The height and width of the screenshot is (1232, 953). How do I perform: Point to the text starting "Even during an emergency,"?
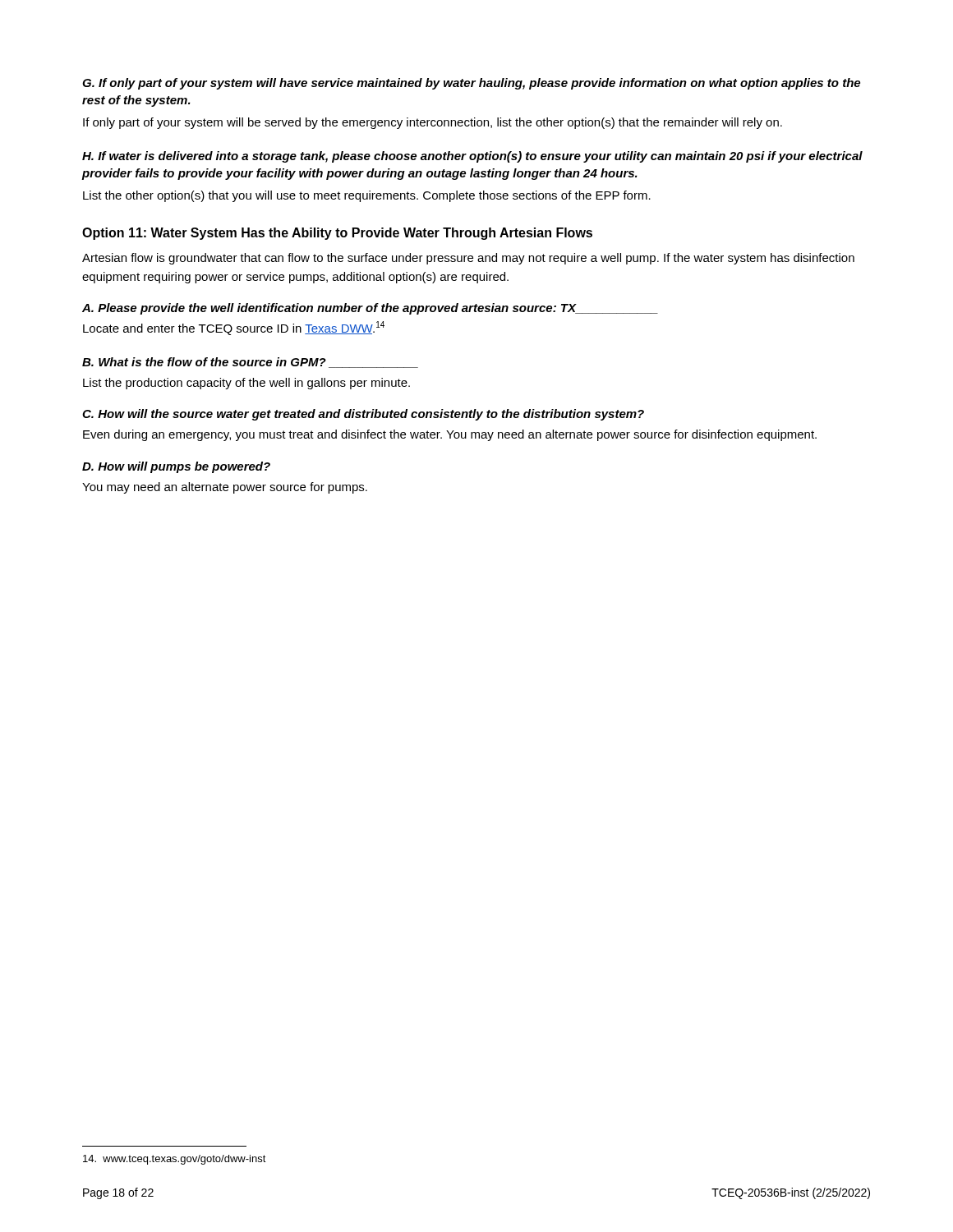click(450, 434)
